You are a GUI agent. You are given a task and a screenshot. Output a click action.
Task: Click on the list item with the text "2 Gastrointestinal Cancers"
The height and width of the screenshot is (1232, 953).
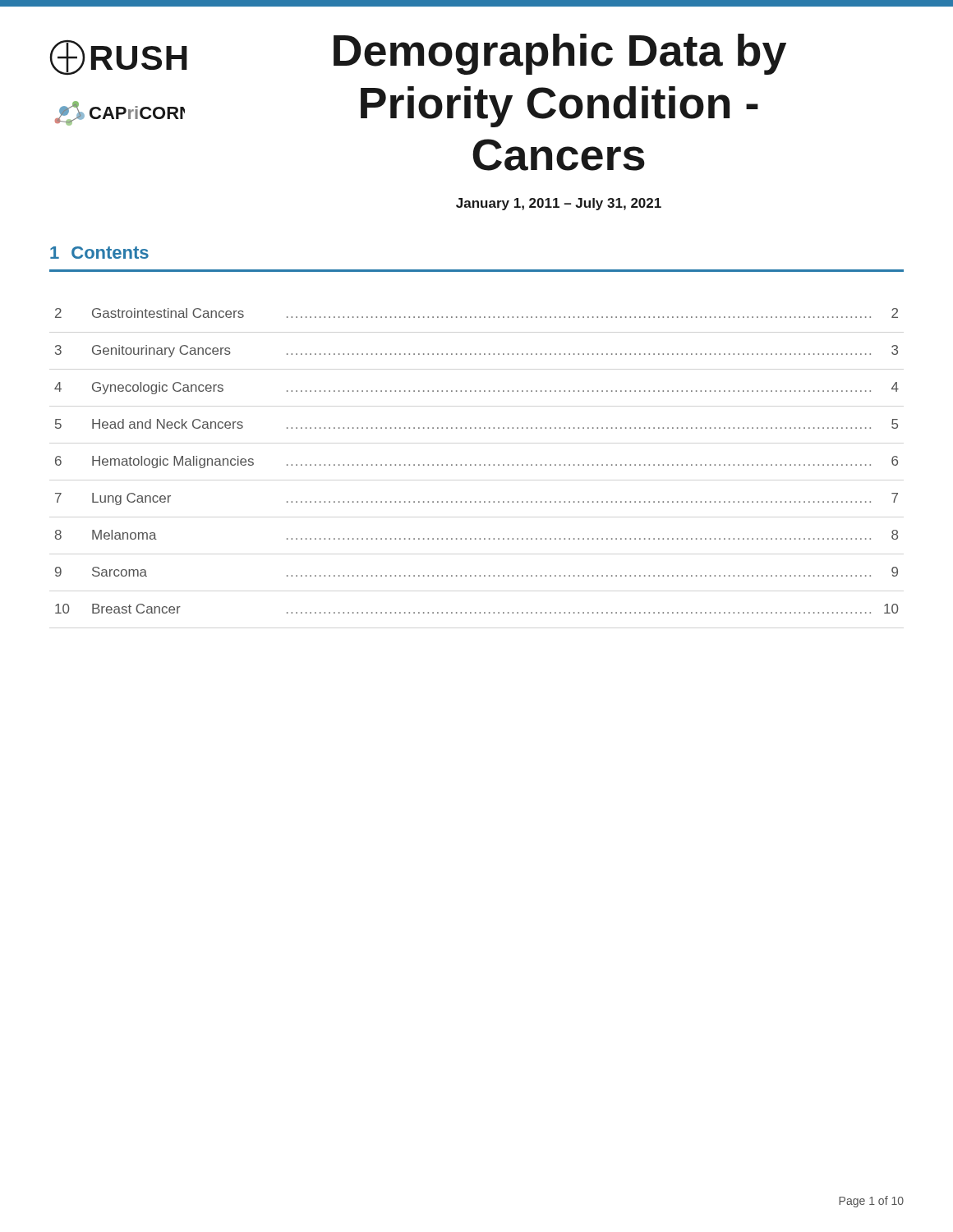(479, 314)
